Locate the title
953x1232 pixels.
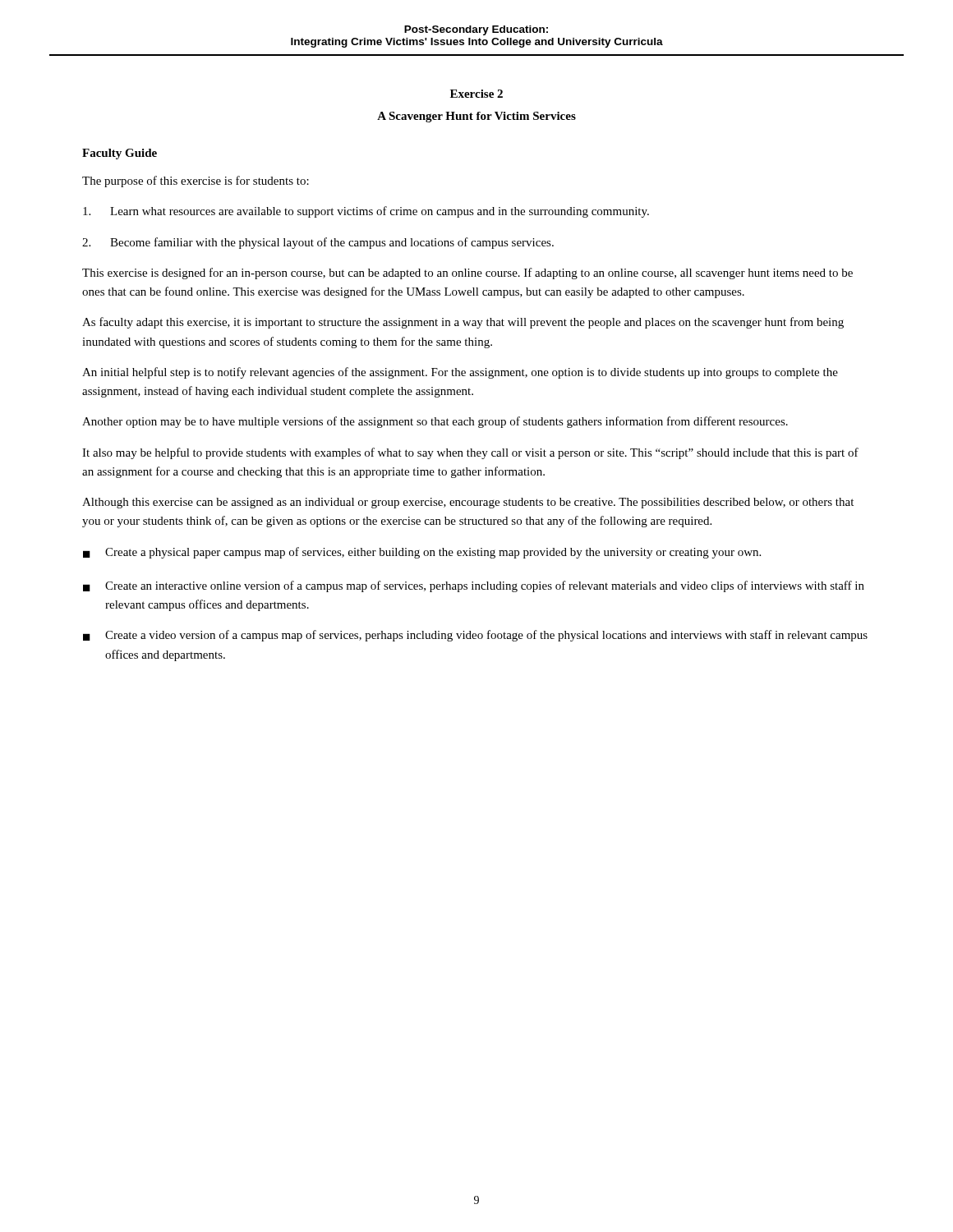tap(476, 94)
